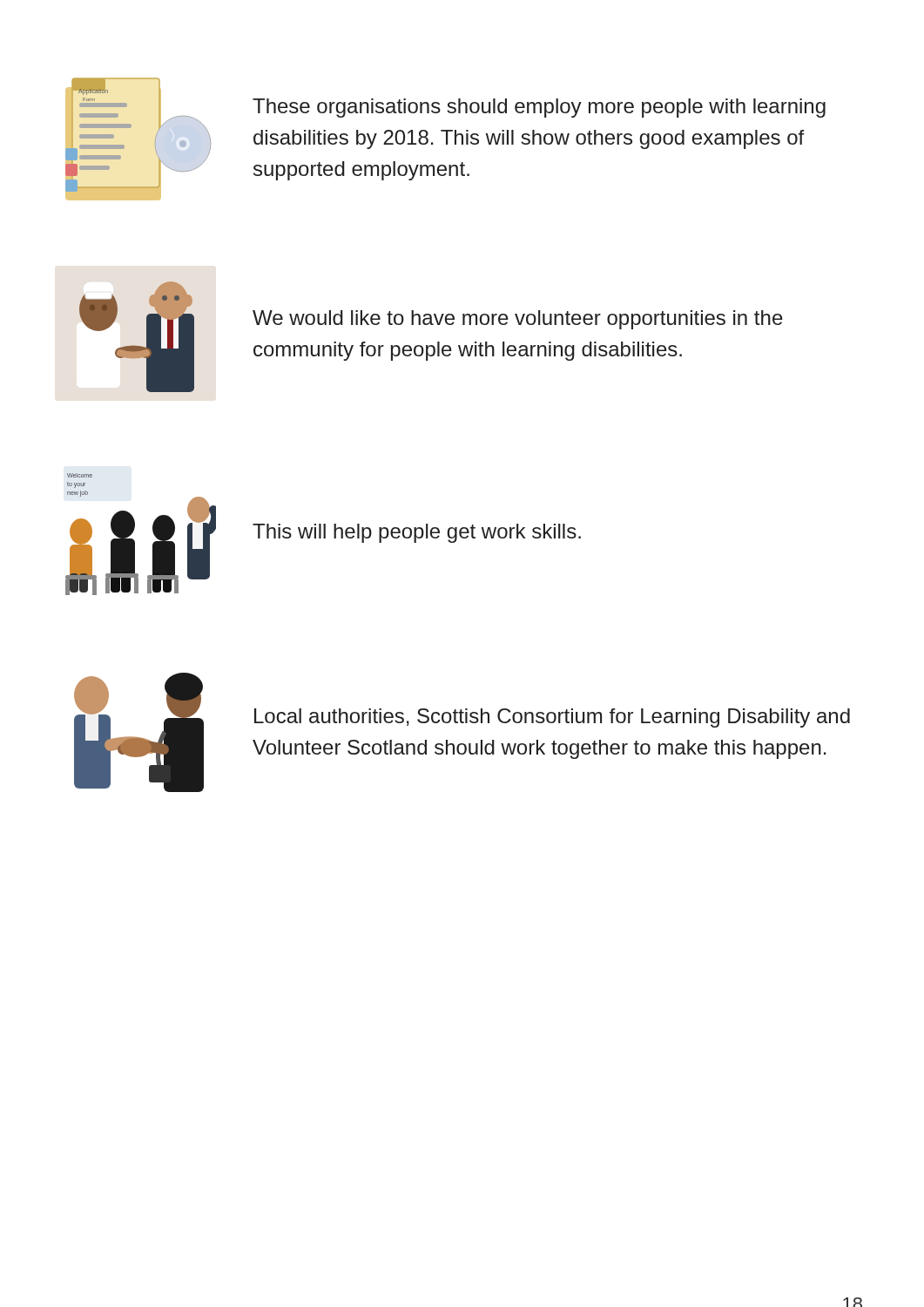The height and width of the screenshot is (1307, 924).
Task: Click on the text block with the text "This will help people"
Action: pos(418,531)
